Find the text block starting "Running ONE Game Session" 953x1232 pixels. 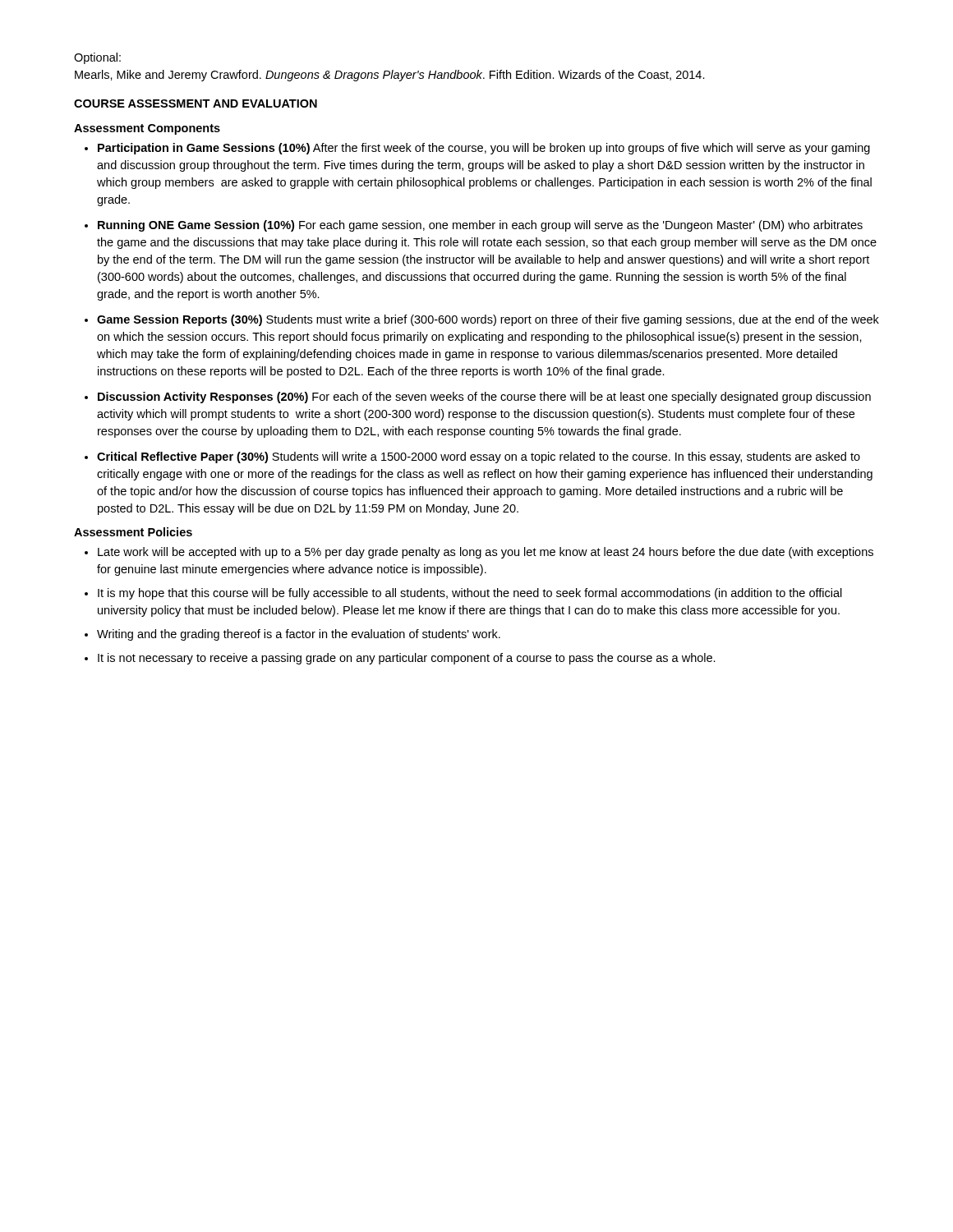pos(487,260)
